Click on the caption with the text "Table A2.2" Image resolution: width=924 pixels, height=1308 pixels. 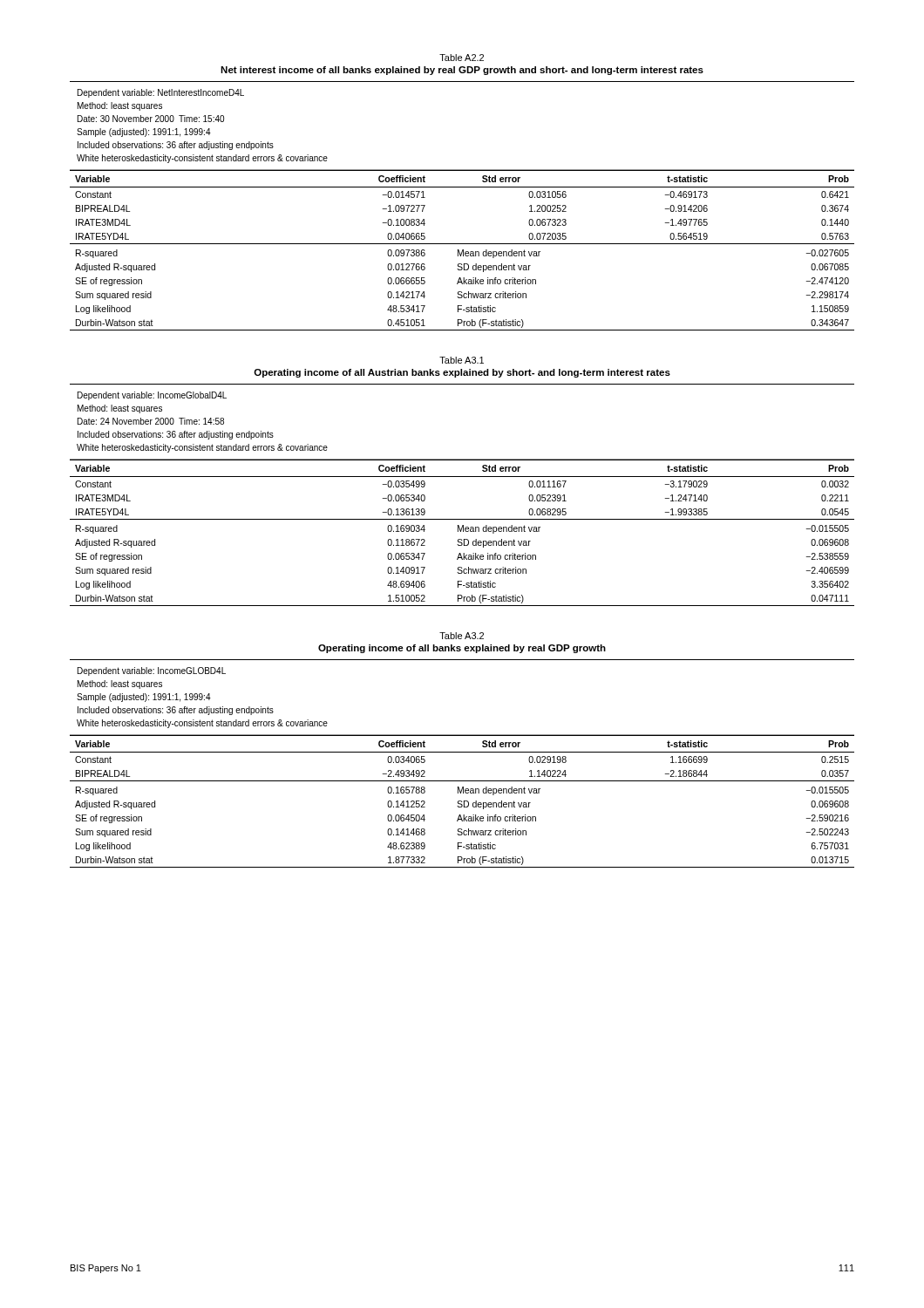[x=462, y=58]
